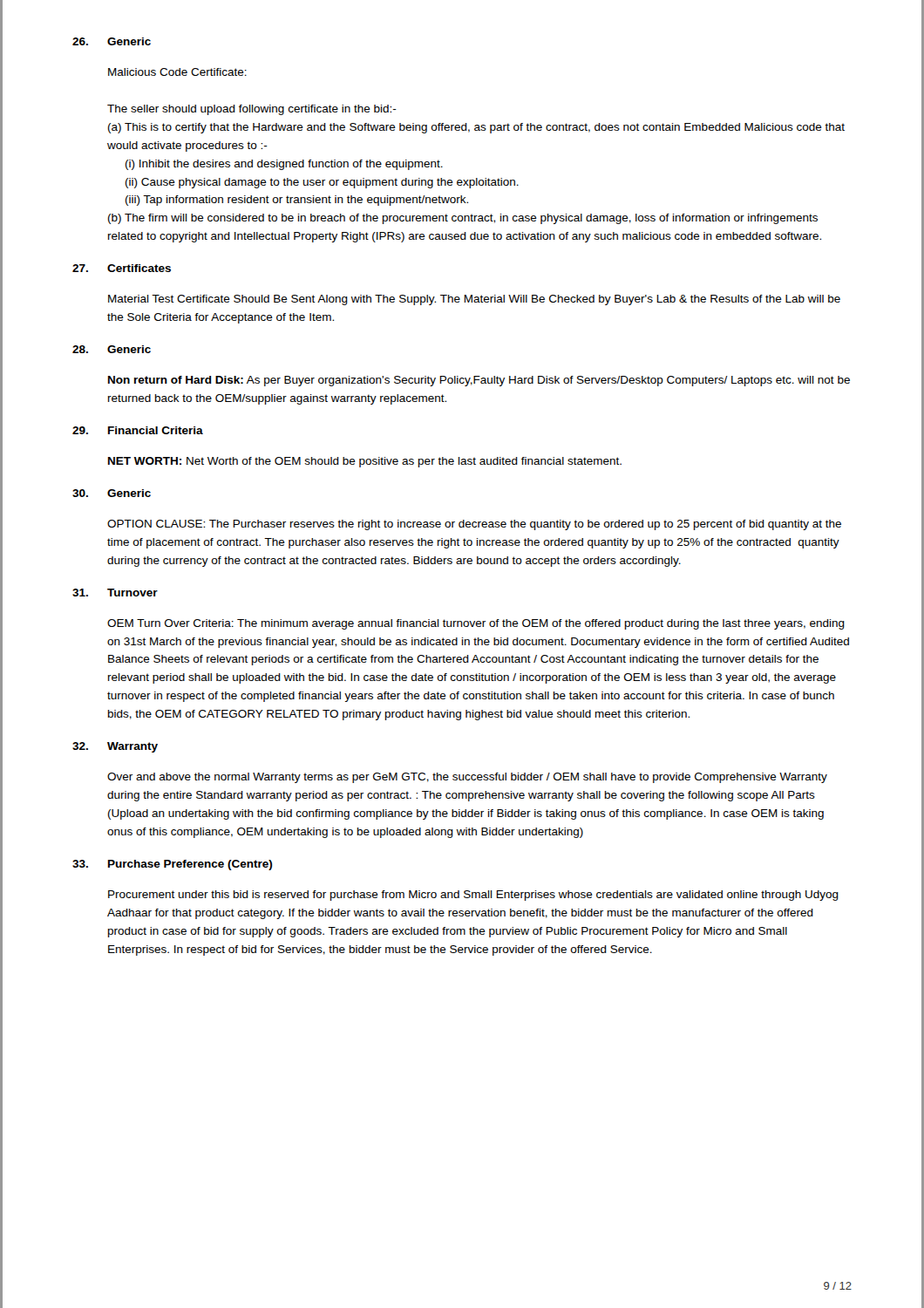Image resolution: width=924 pixels, height=1308 pixels.
Task: Locate the section header containing "31. Turnover"
Action: coord(115,593)
